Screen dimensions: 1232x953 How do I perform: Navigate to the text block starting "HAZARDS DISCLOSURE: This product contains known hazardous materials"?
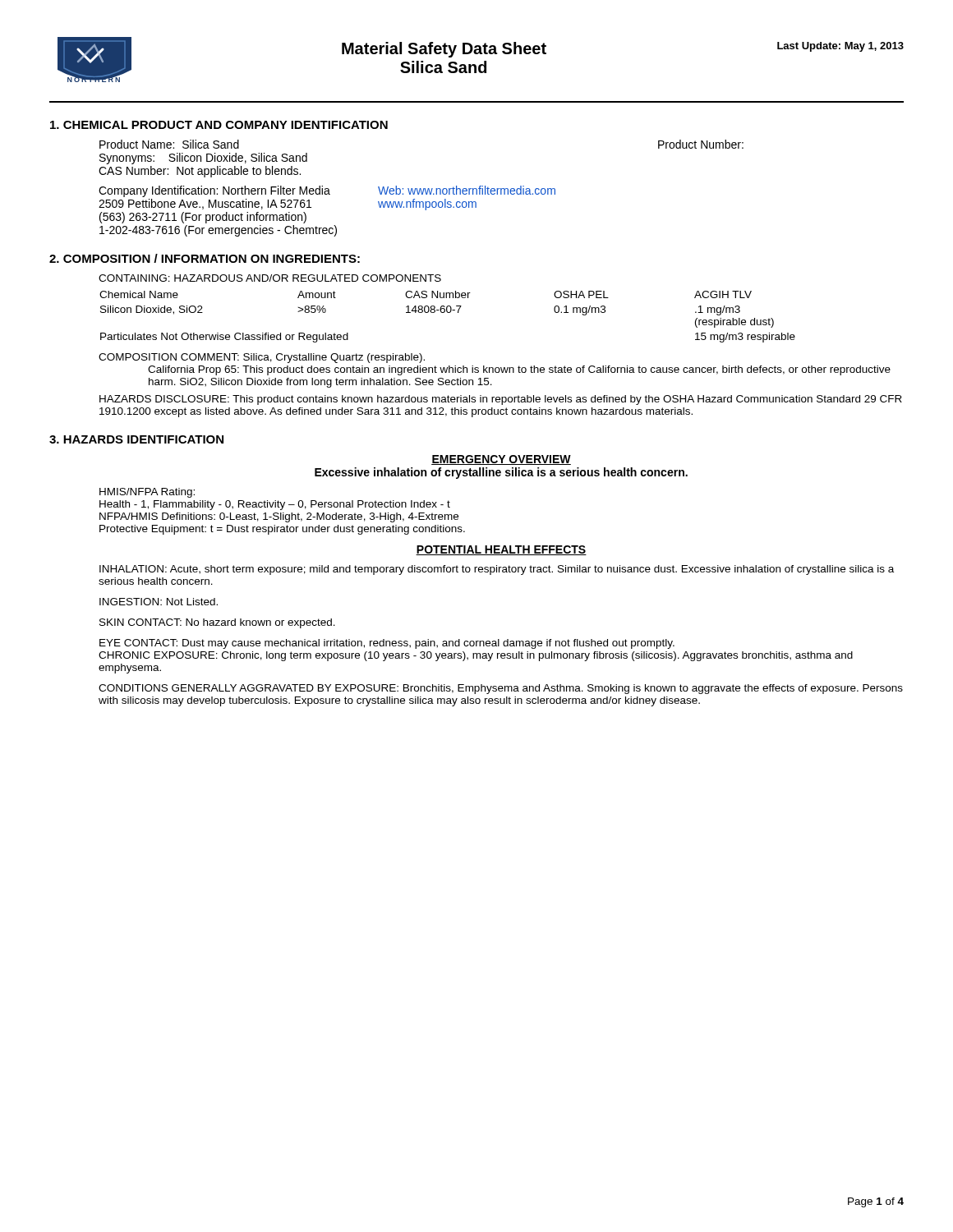pyautogui.click(x=500, y=405)
